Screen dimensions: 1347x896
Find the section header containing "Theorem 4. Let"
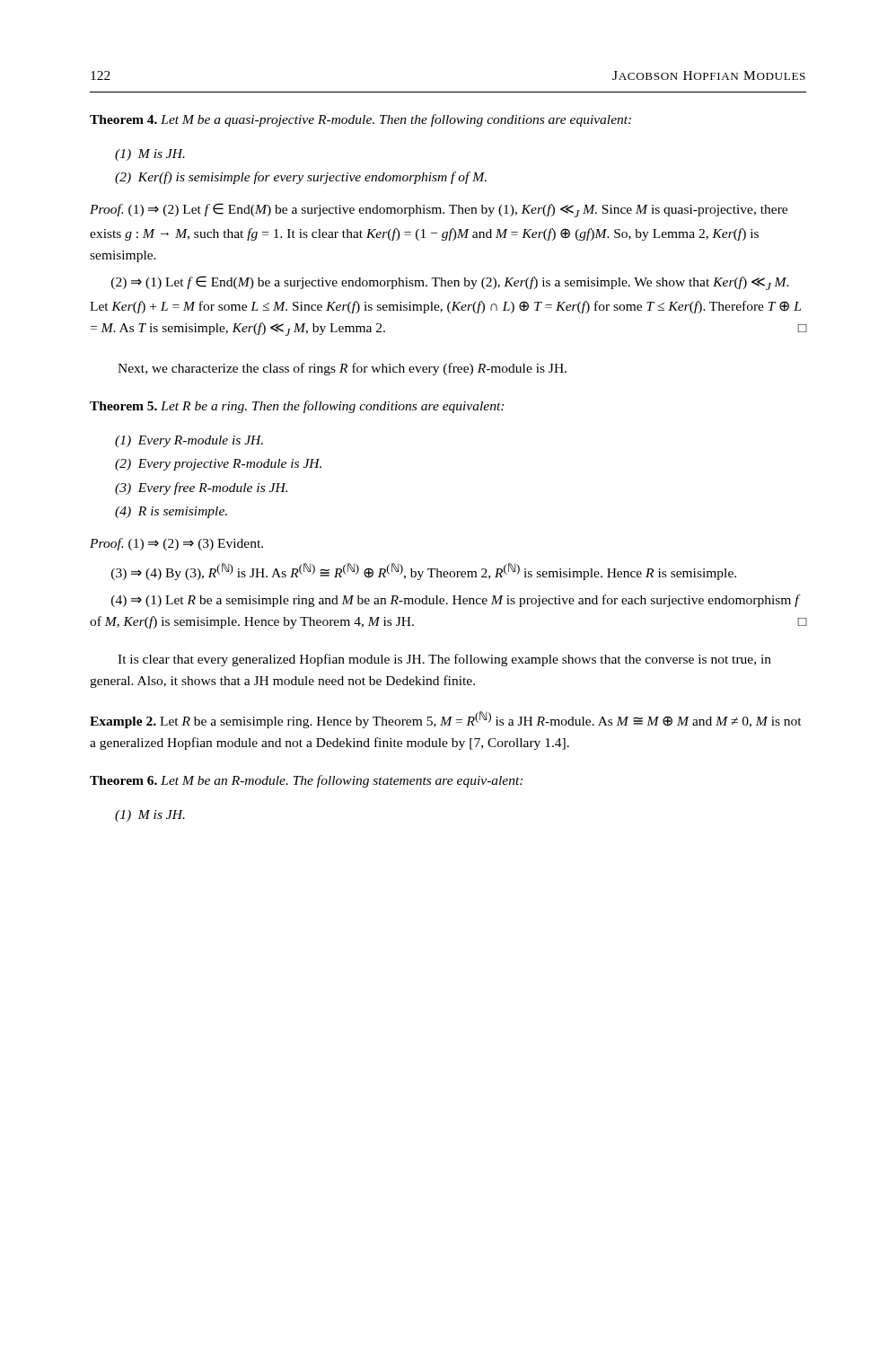pos(361,119)
